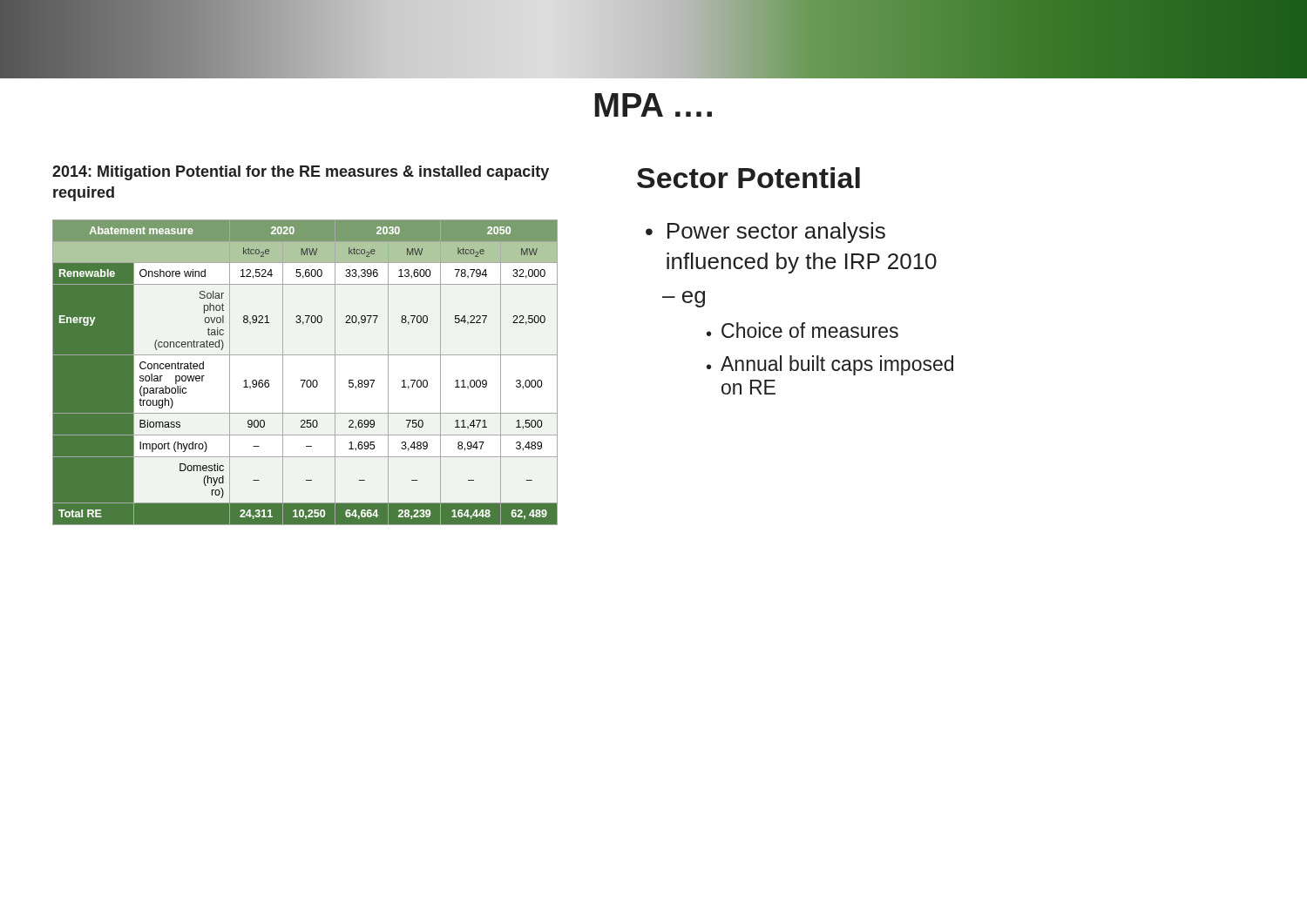This screenshot has width=1307, height=924.
Task: Locate the passage starting "• Choice of"
Action: 802,332
